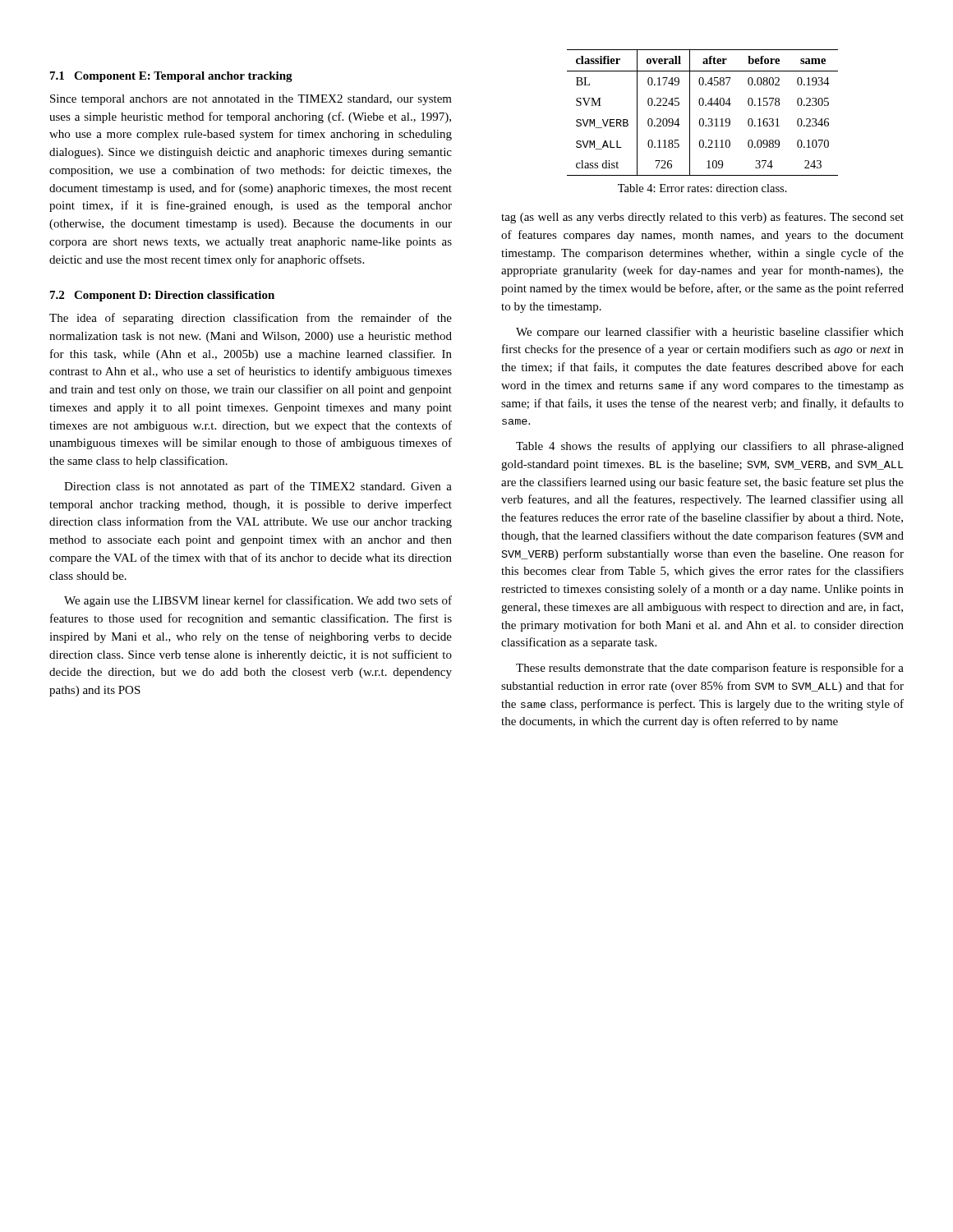Locate the block of text that opens with "tag (as well as any verbs directly"
This screenshot has height=1232, width=953.
[x=702, y=470]
